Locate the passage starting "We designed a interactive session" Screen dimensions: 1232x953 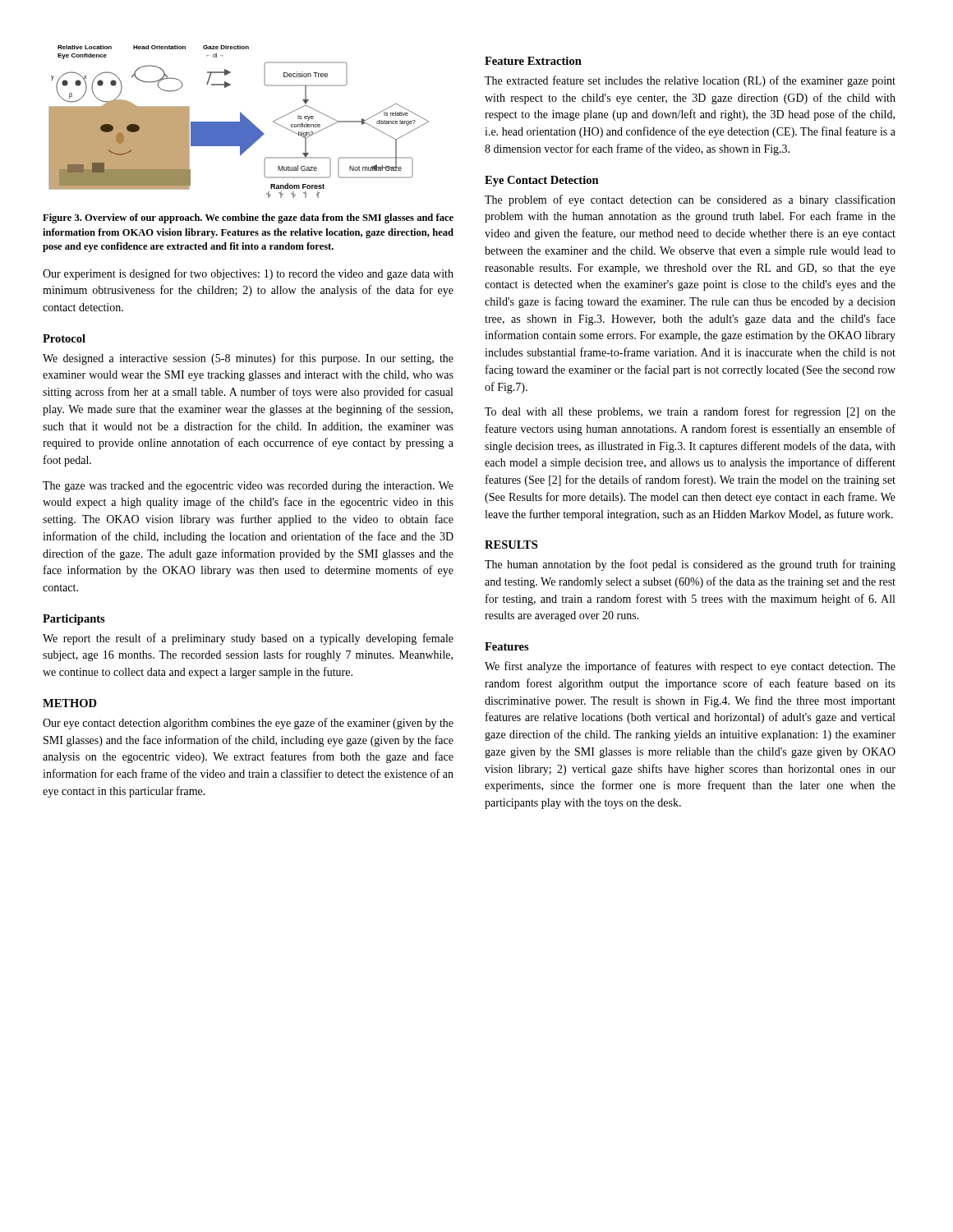[248, 409]
